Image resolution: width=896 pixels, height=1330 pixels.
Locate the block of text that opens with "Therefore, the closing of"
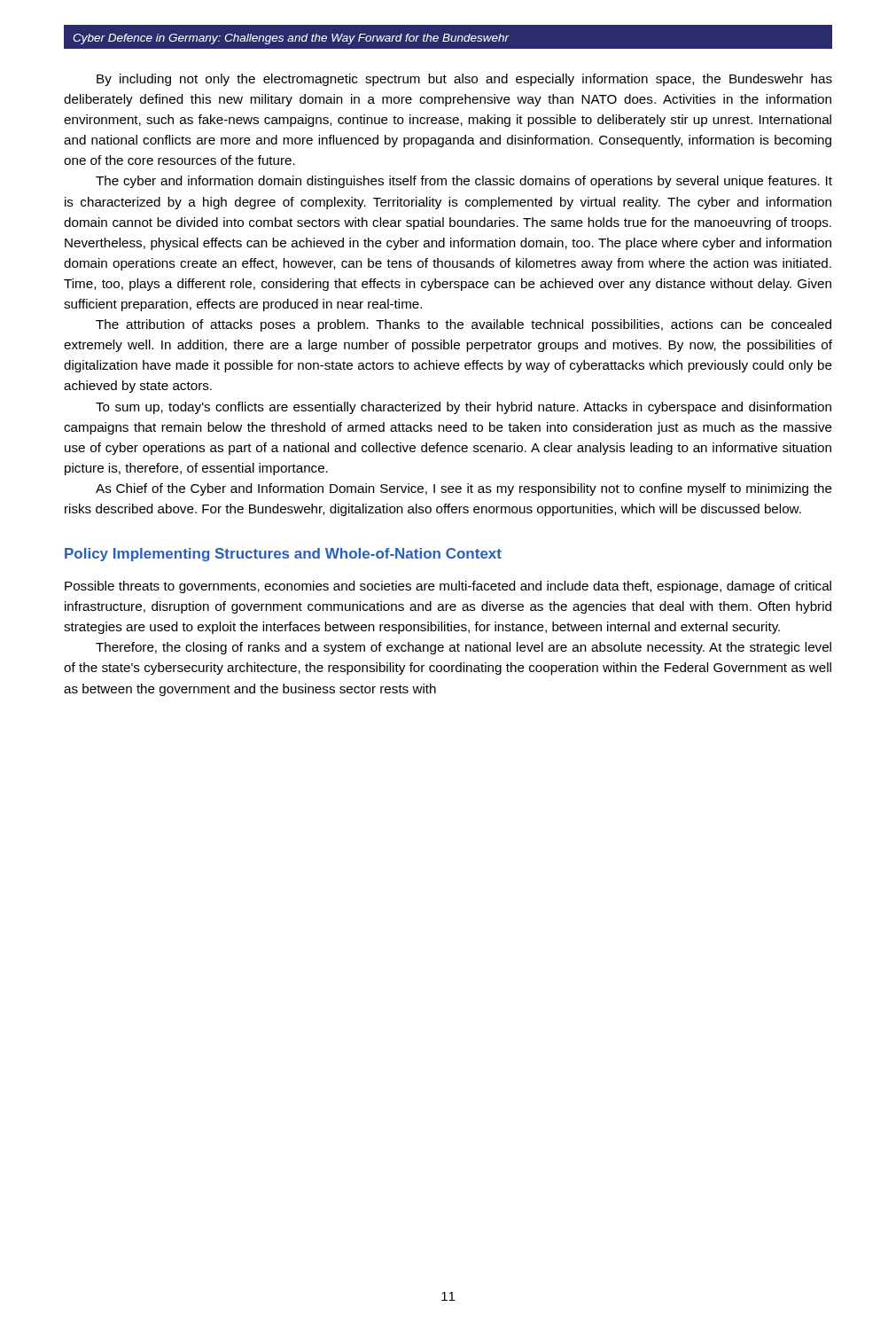click(448, 668)
